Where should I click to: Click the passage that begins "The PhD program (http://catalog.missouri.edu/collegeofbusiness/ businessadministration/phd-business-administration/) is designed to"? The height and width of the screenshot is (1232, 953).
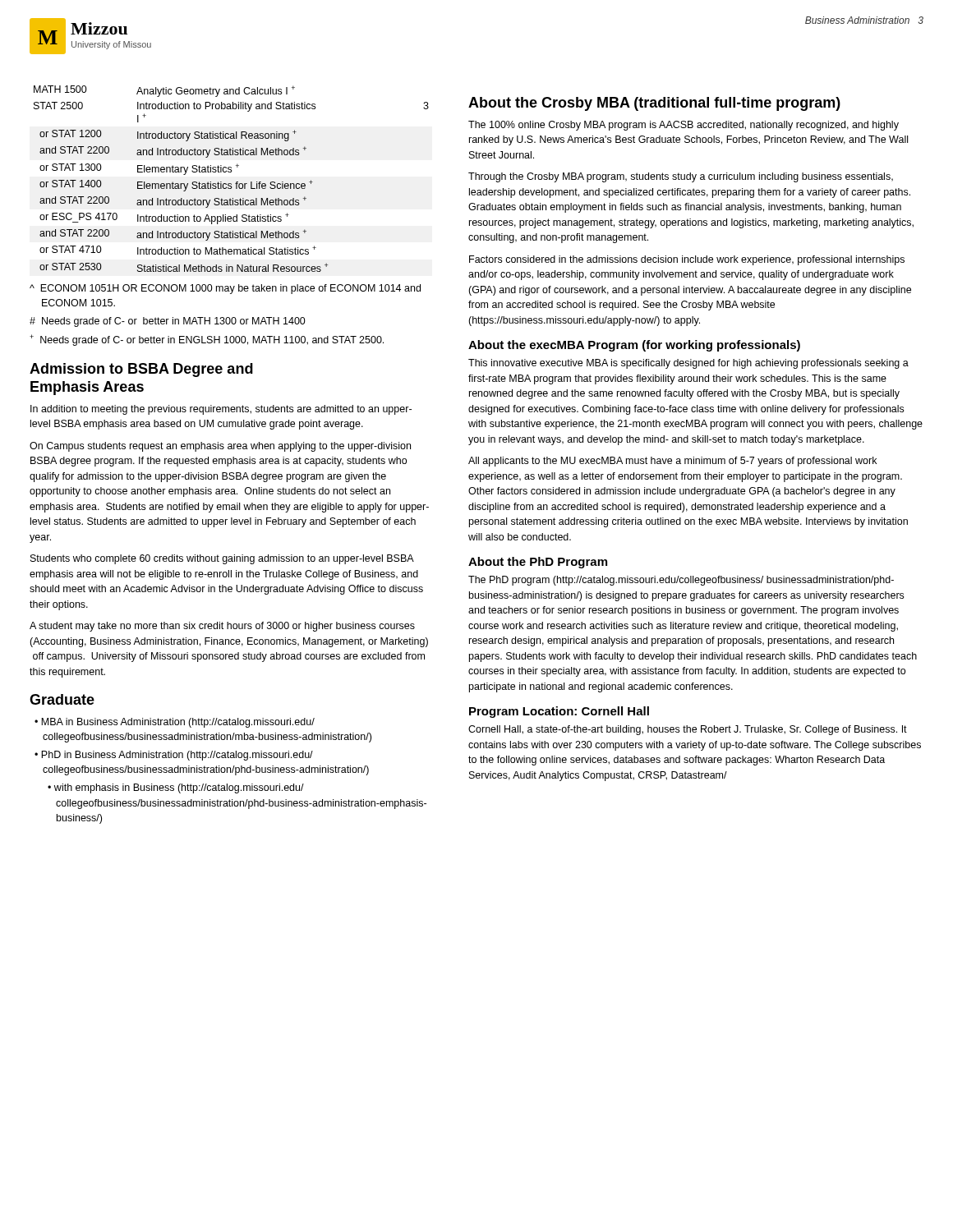[x=693, y=633]
